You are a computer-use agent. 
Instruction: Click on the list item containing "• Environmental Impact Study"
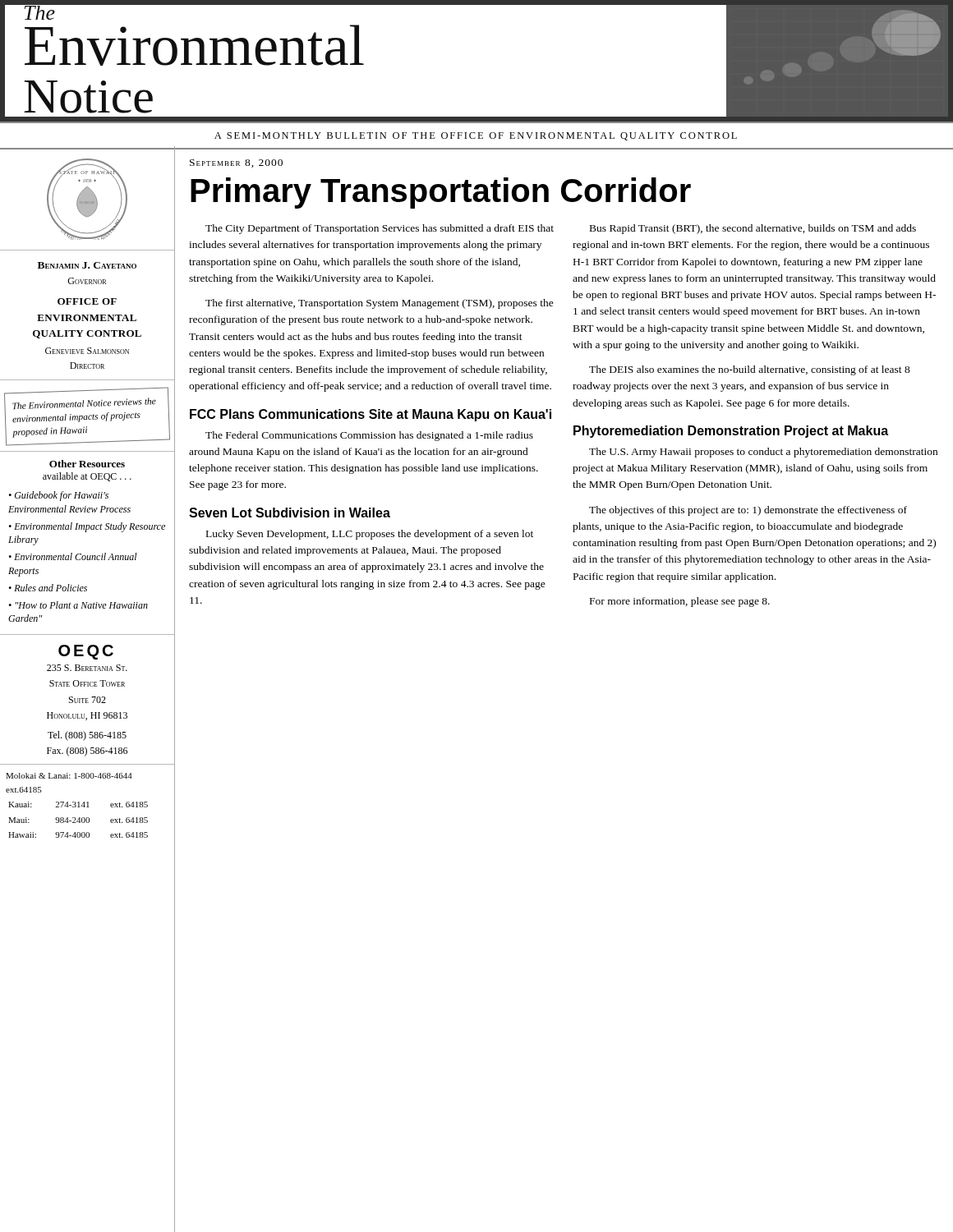click(x=87, y=533)
